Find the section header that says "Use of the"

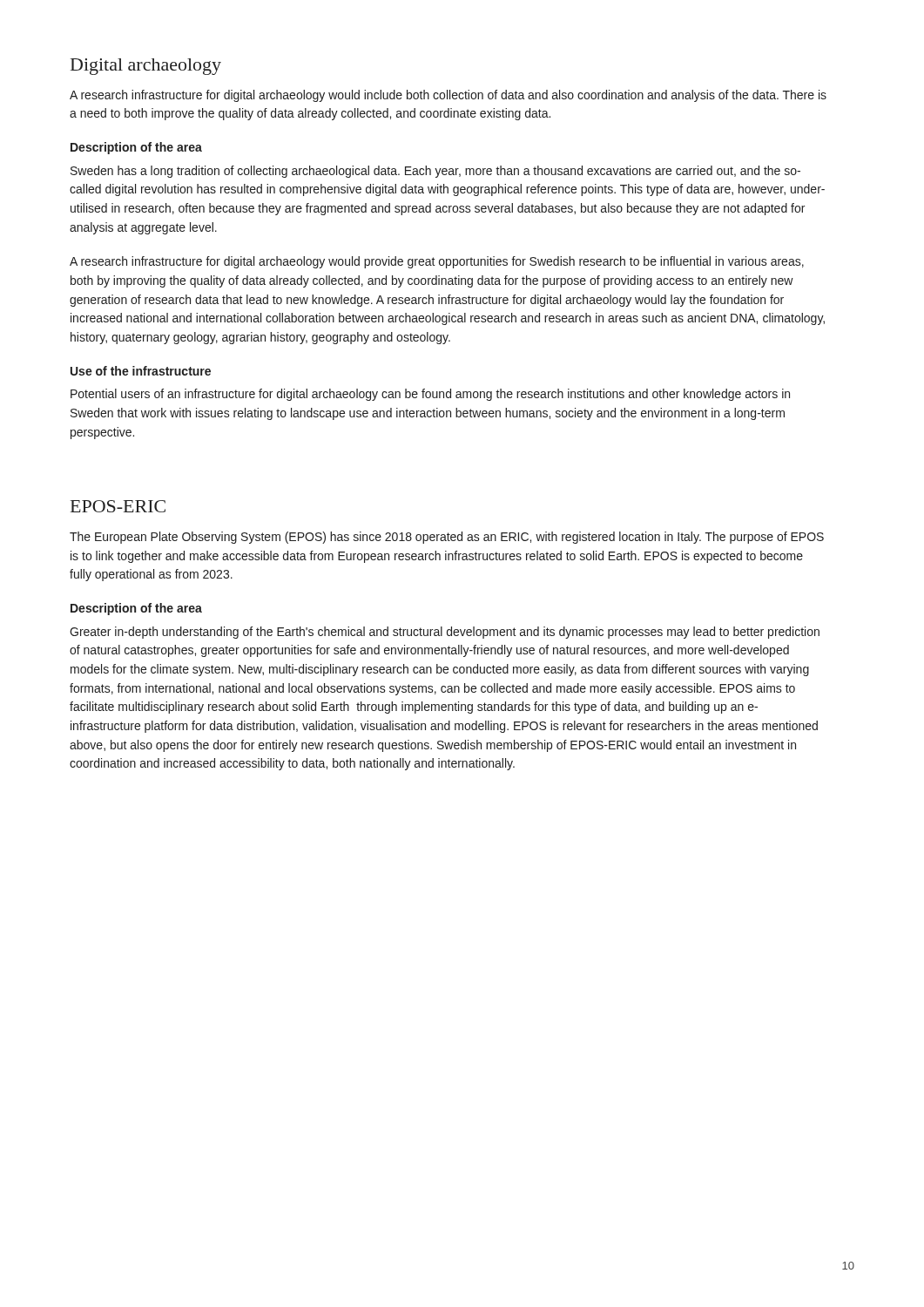141,371
